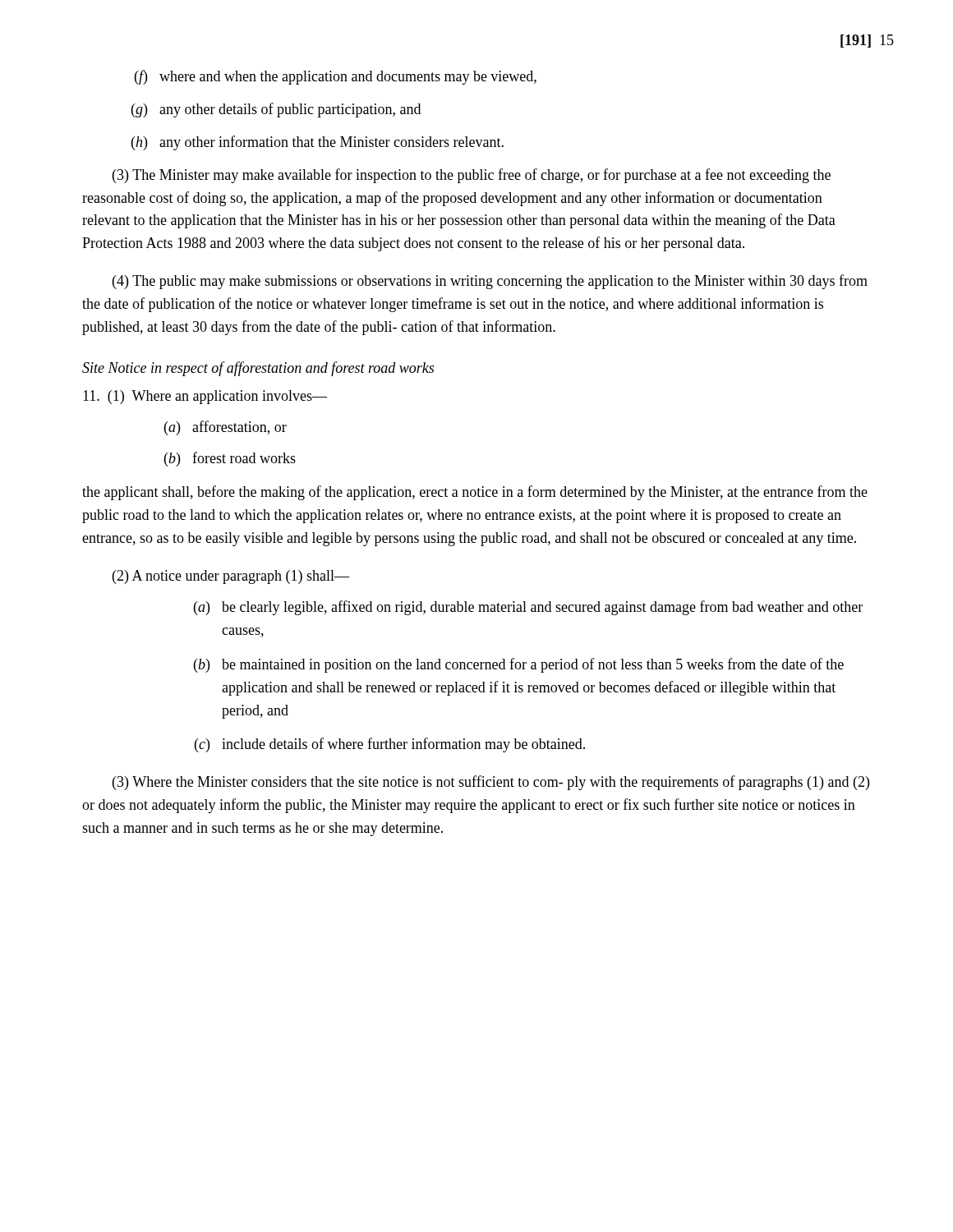Viewport: 953px width, 1232px height.
Task: Find the block starting "(a) afforestation, or"
Action: point(226,428)
